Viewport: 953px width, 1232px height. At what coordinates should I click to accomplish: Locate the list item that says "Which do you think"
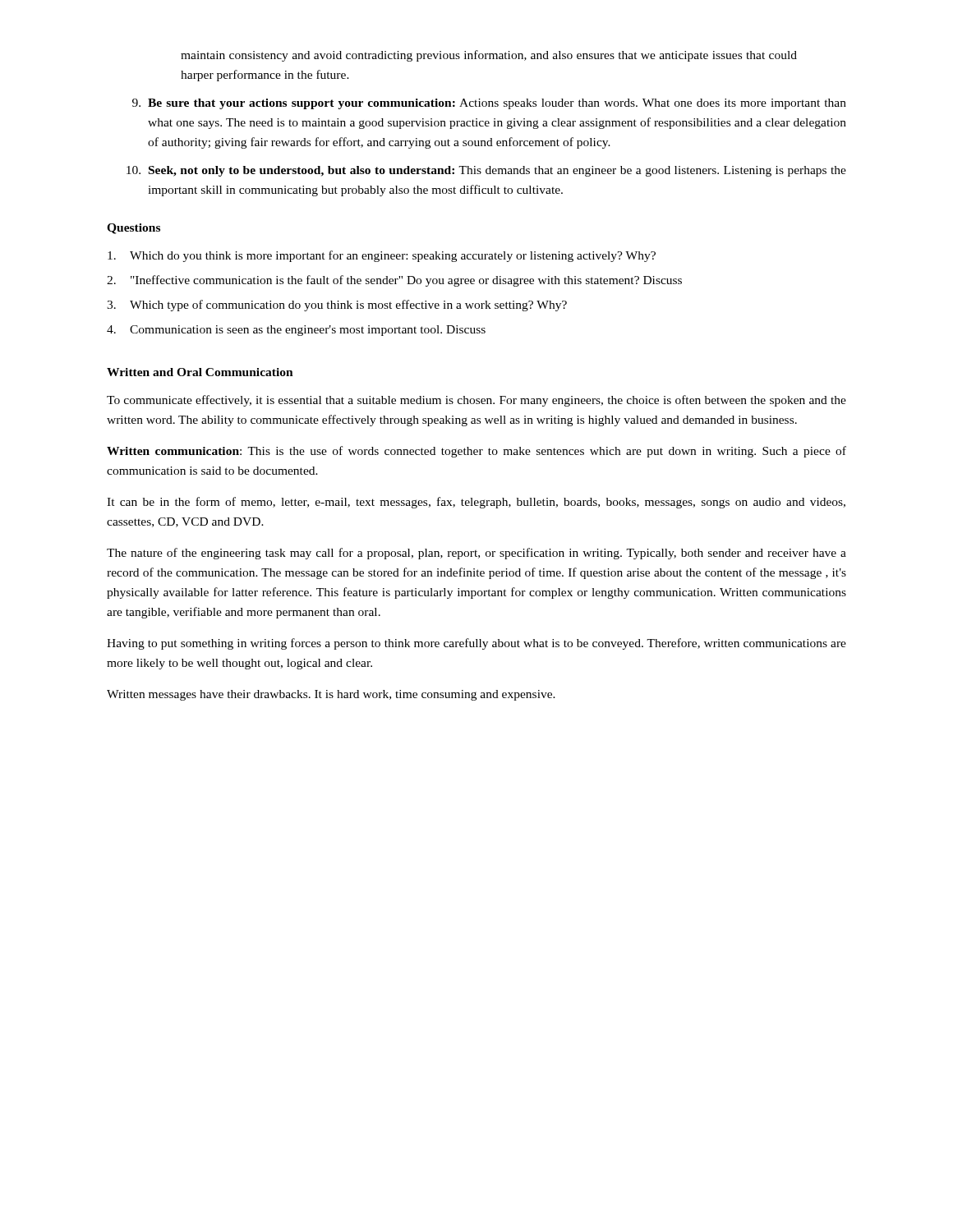(x=476, y=256)
